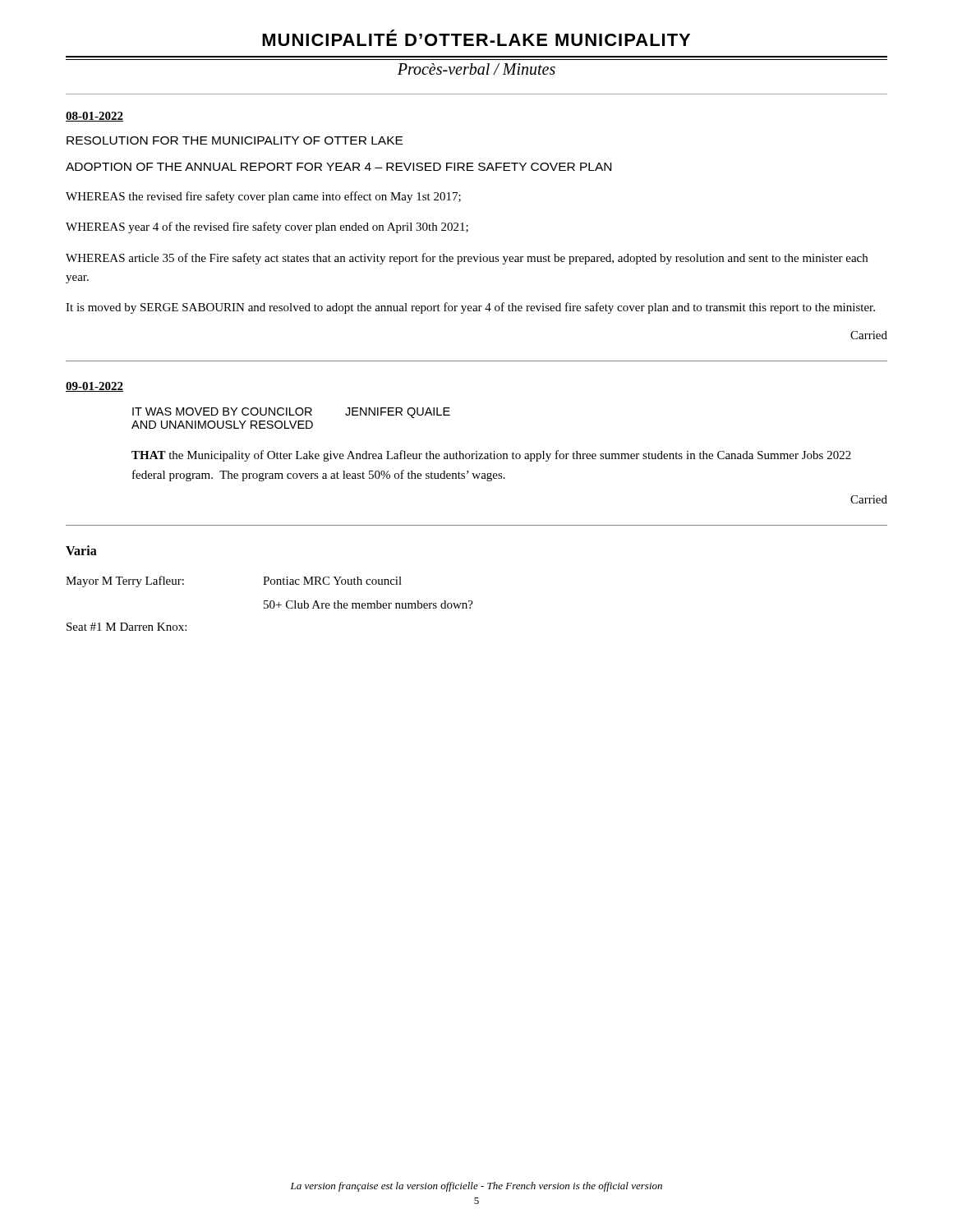
Task: Locate the text block with the text "Mayor M Terry Lafleur: Pontiac"
Action: [x=120, y=581]
